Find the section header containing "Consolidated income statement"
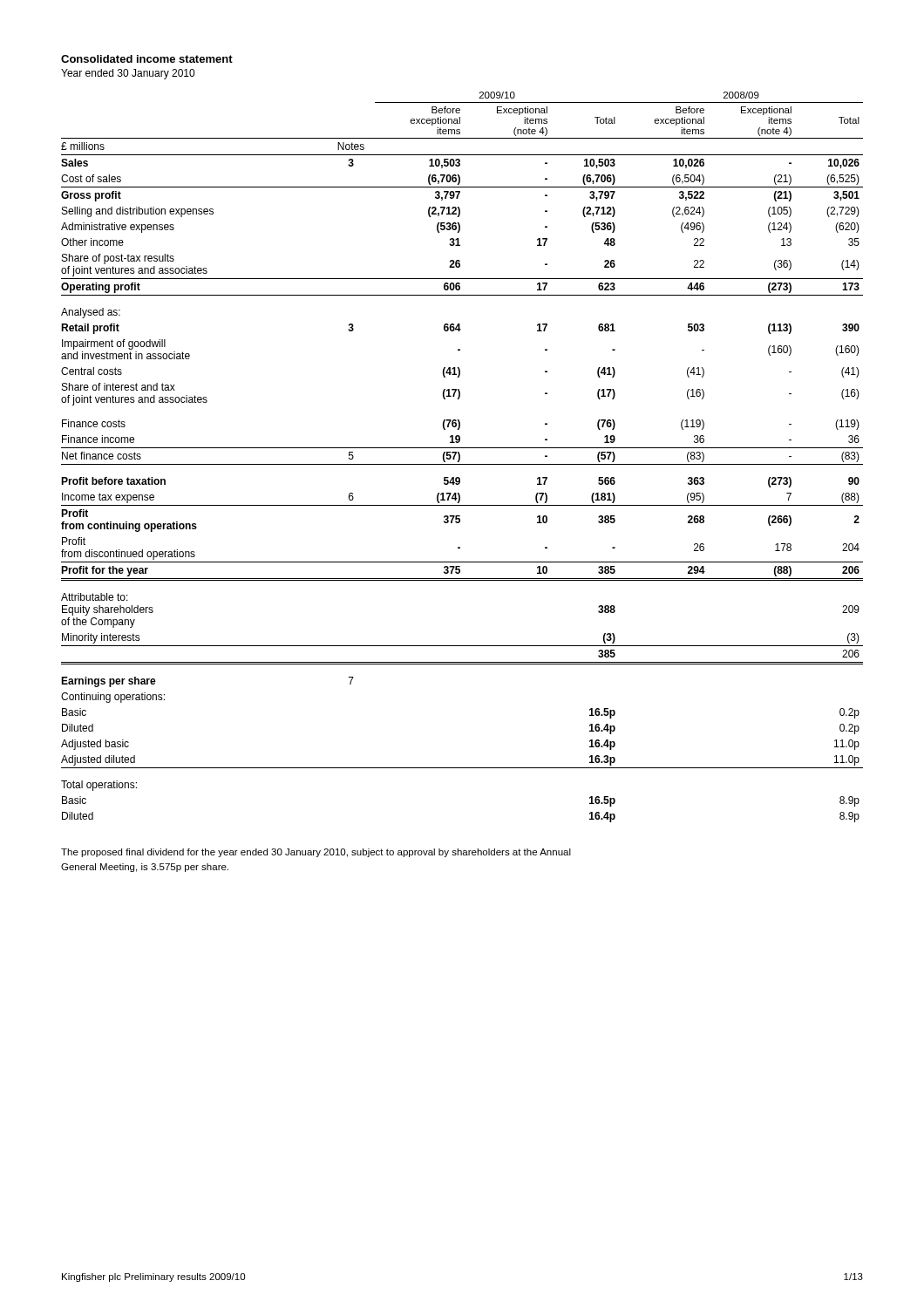 pyautogui.click(x=147, y=59)
